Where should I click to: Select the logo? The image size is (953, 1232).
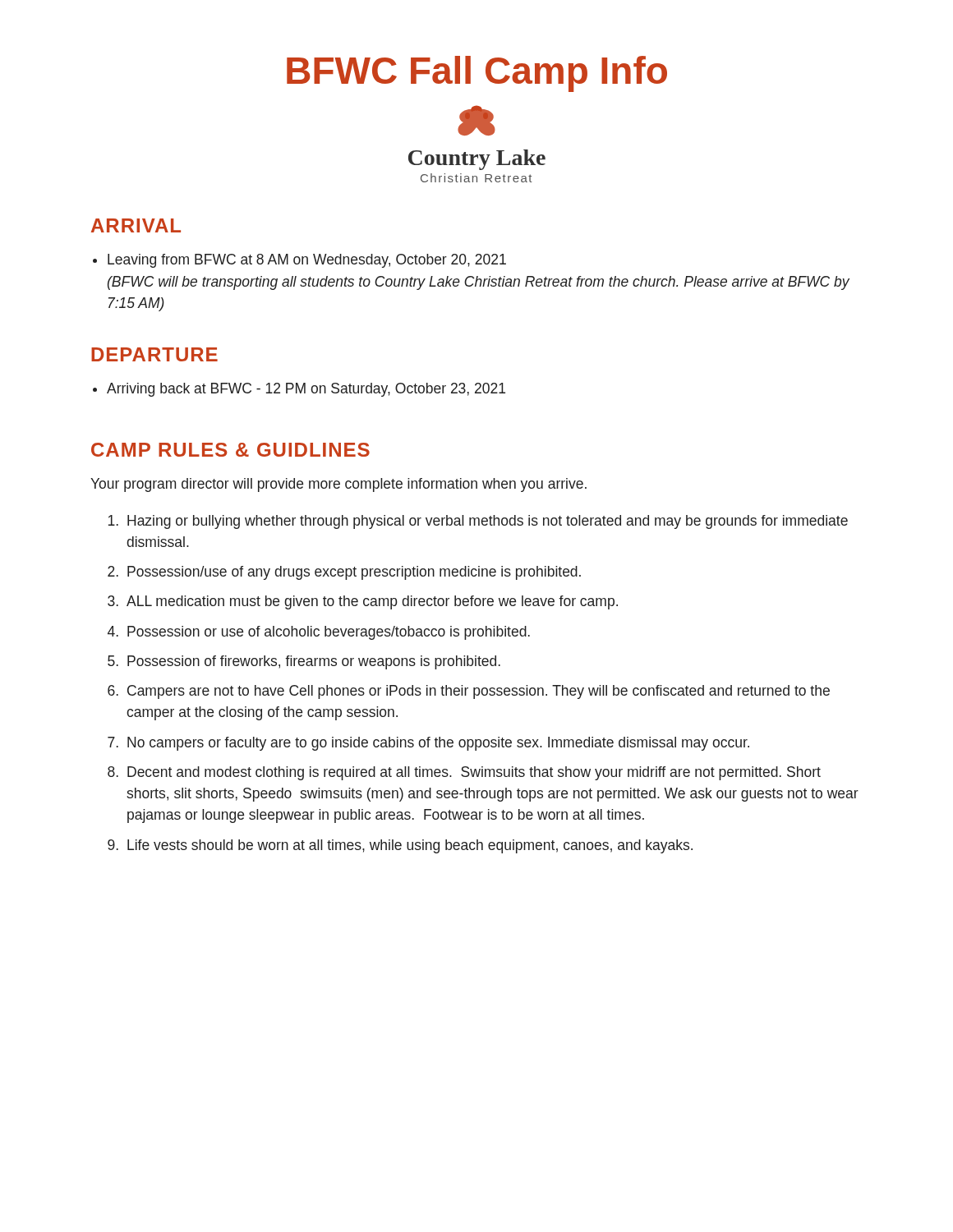(x=476, y=145)
